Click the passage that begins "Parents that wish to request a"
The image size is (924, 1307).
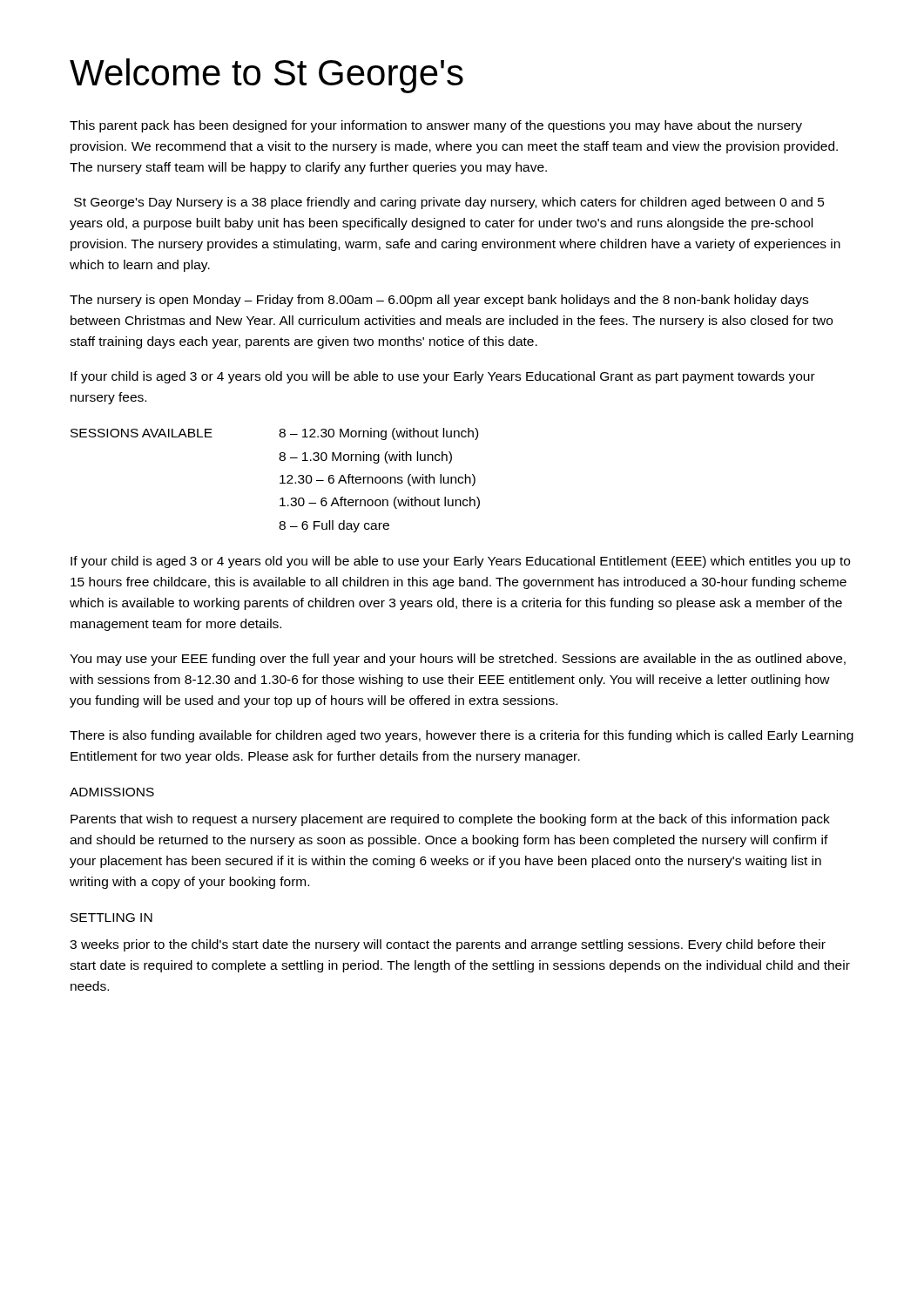[x=450, y=850]
